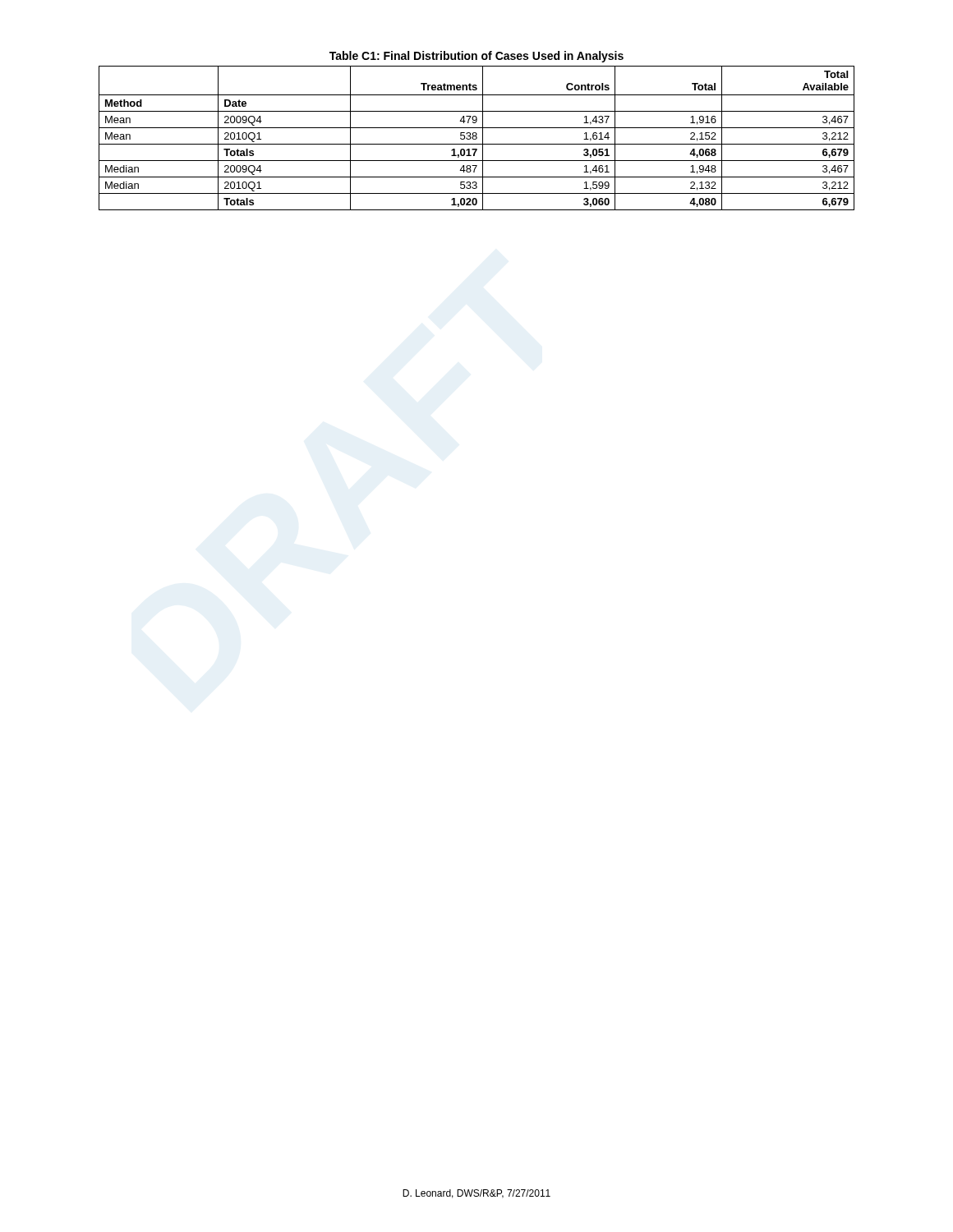Screen dimensions: 1232x953
Task: Navigate to the region starting "Table C1: Final Distribution"
Action: click(476, 56)
